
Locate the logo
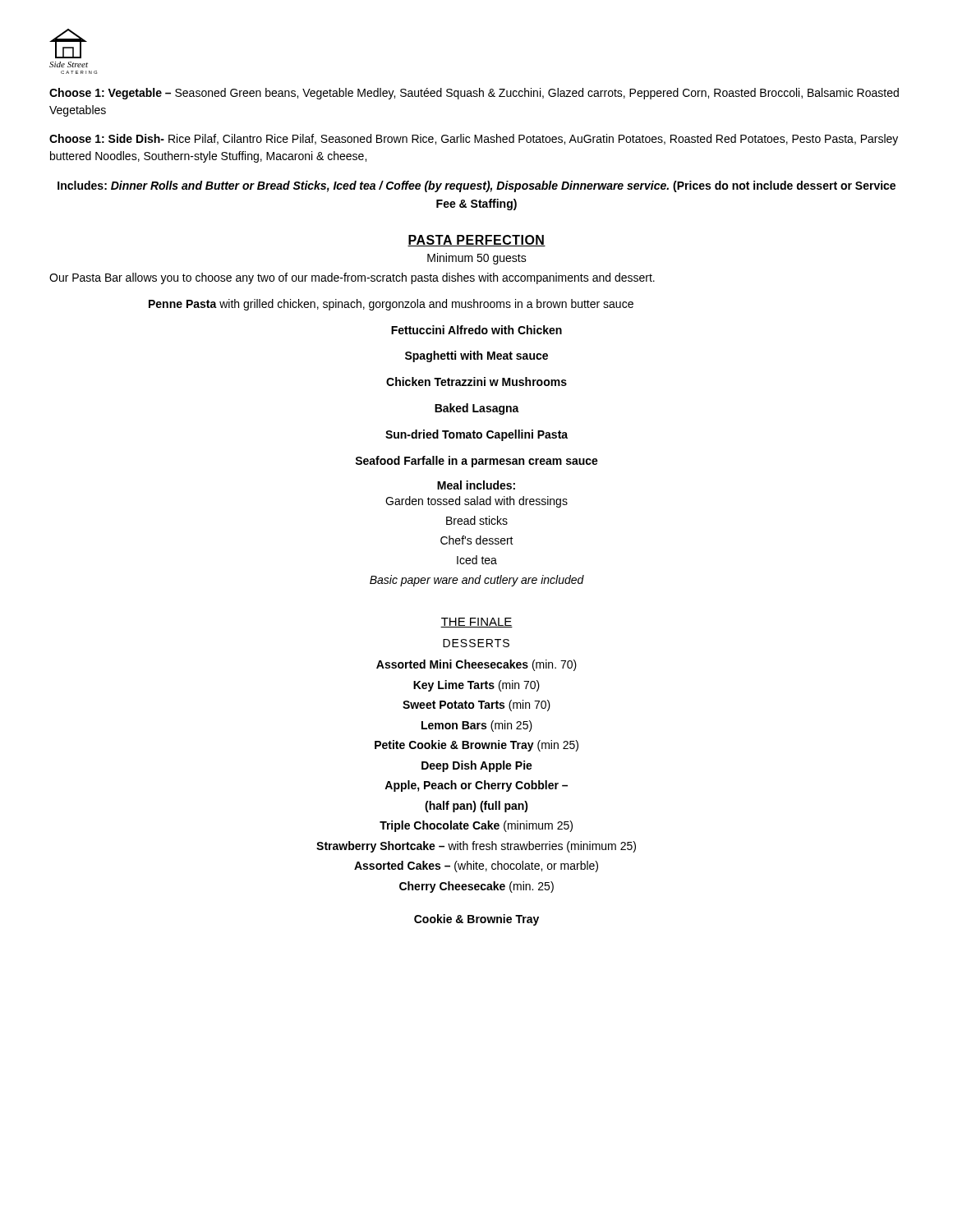pyautogui.click(x=476, y=51)
